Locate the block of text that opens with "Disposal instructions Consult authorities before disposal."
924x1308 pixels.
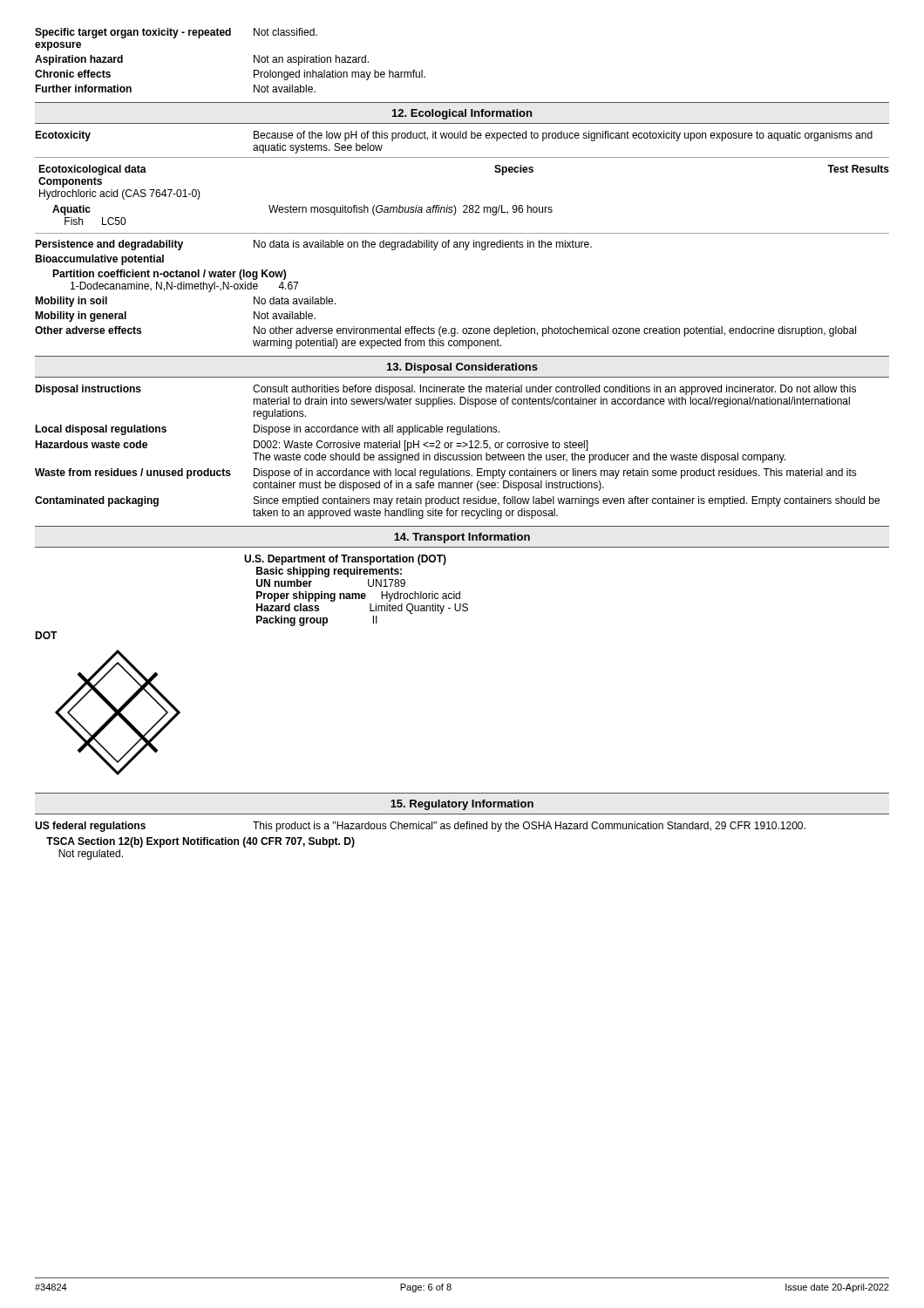pos(462,401)
